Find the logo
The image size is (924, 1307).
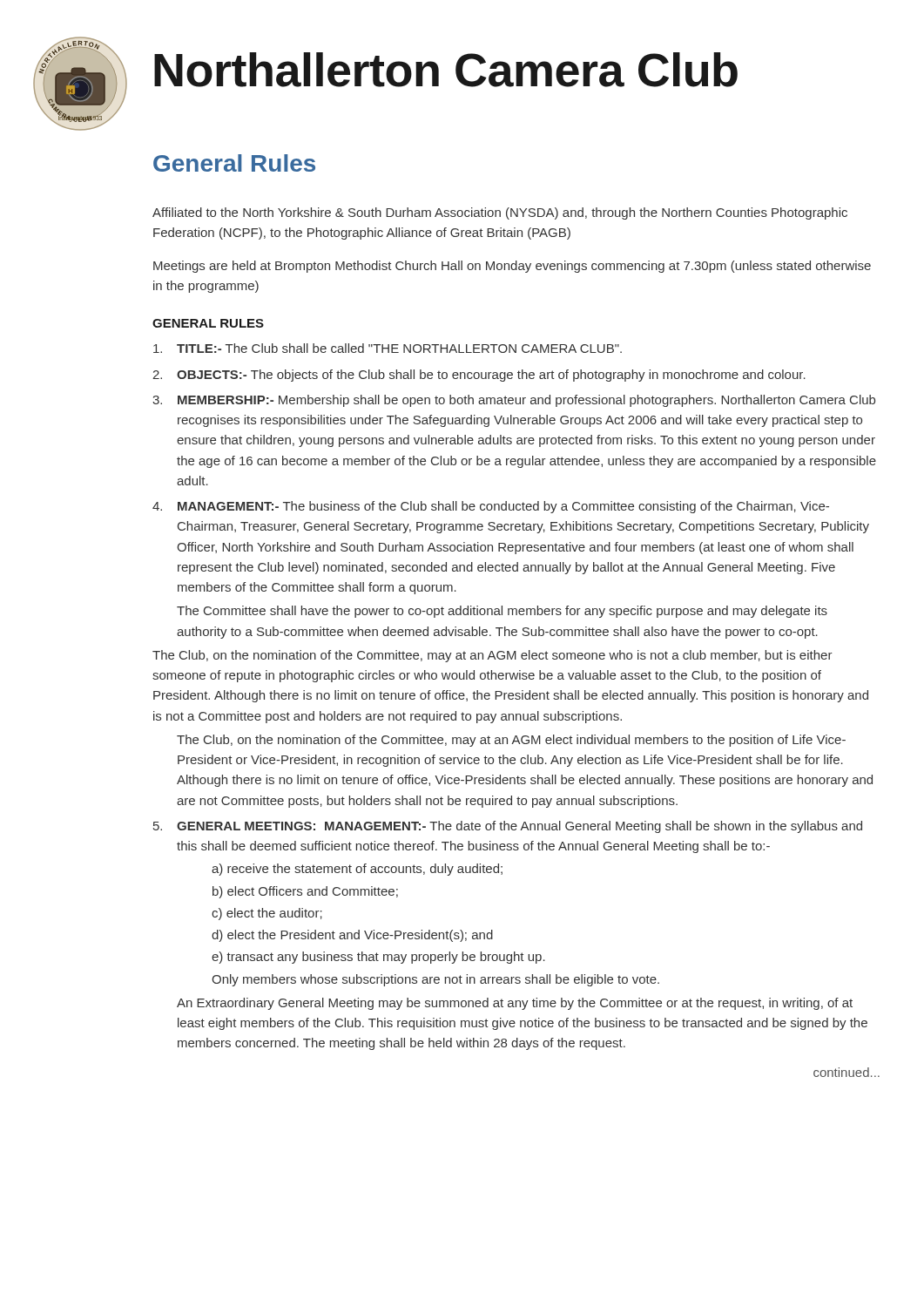[x=80, y=84]
